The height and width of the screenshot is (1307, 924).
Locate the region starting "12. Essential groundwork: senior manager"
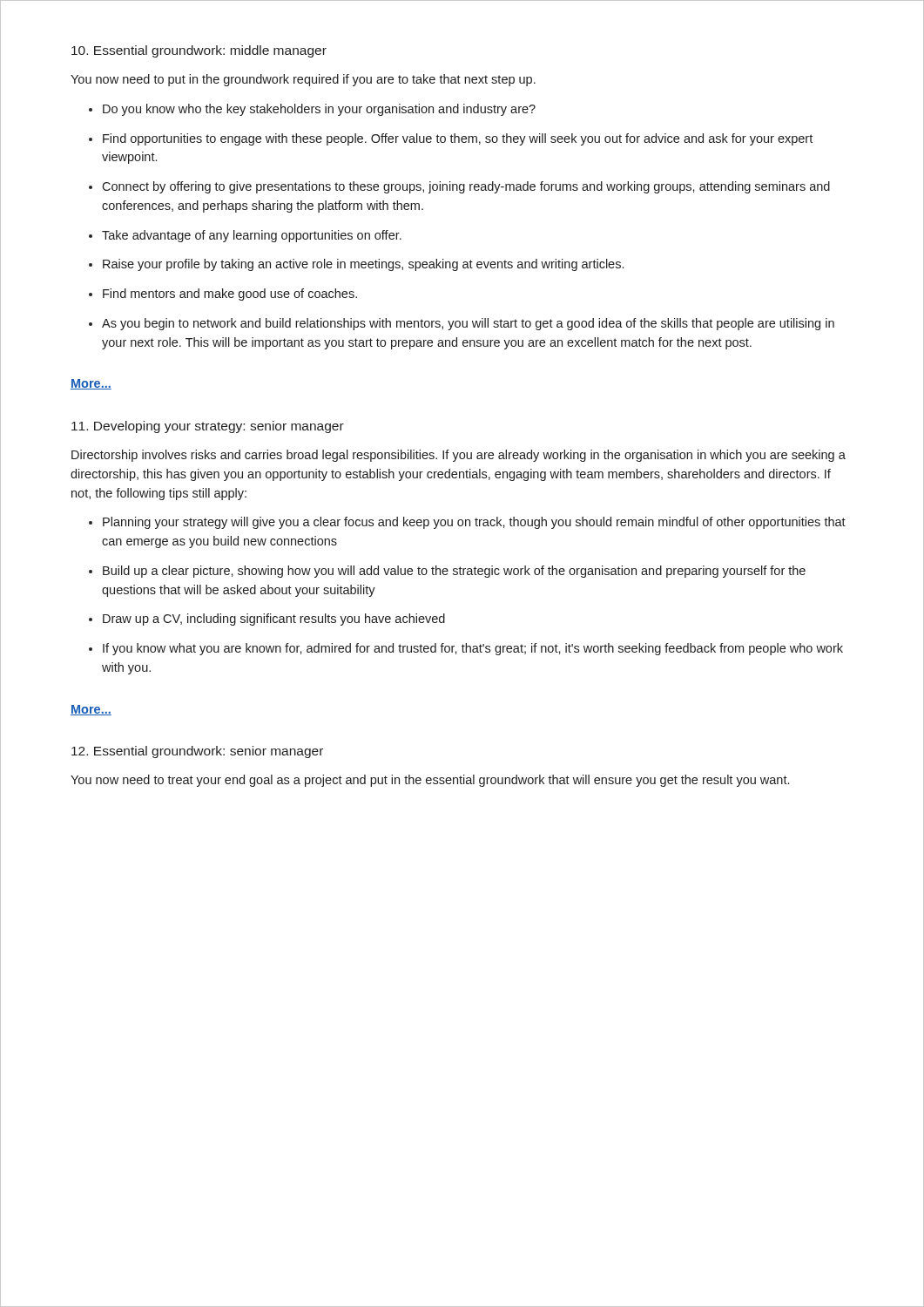197,751
